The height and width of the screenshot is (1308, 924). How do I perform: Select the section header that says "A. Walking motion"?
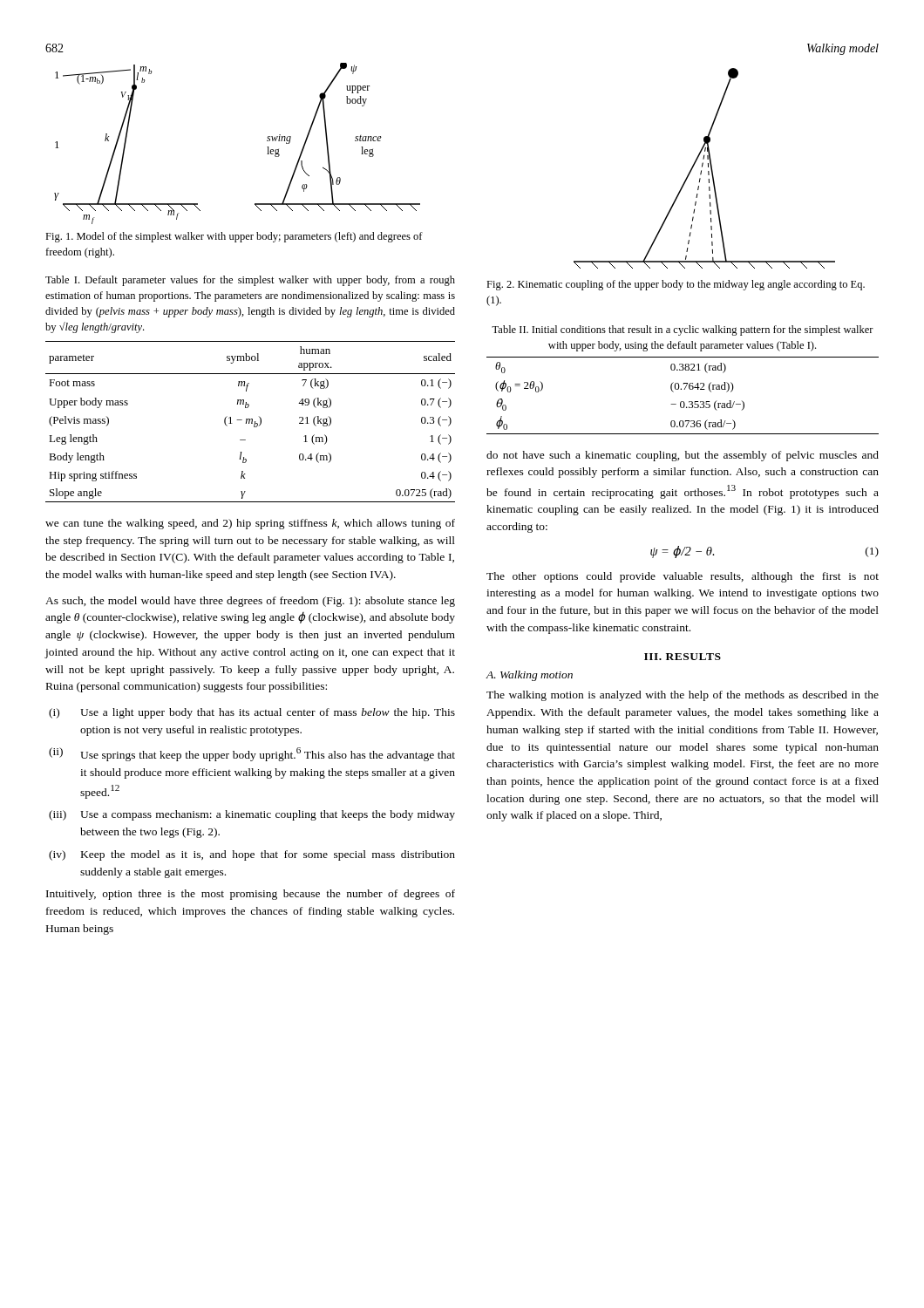[530, 675]
